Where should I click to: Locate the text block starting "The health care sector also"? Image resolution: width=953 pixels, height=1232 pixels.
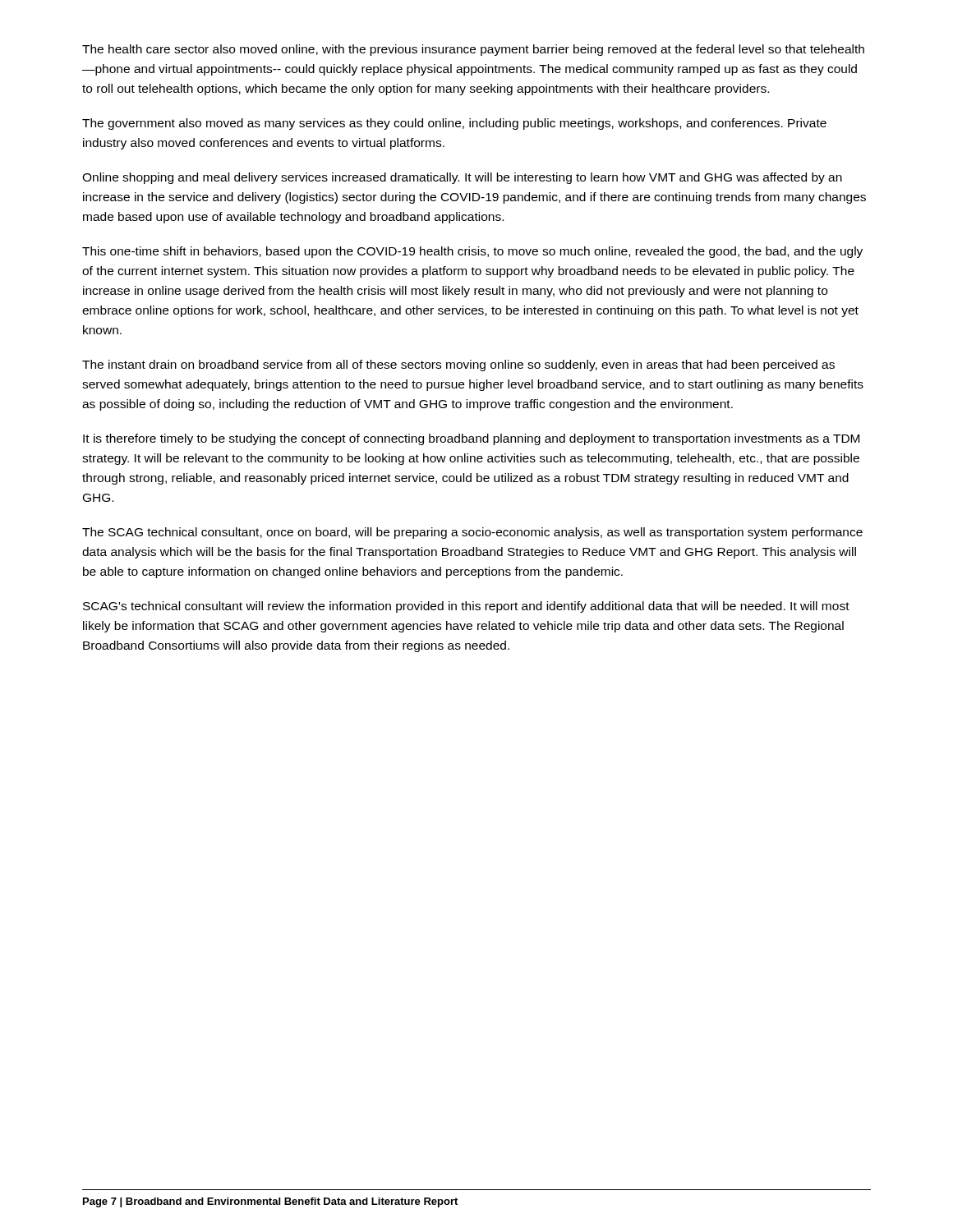pyautogui.click(x=474, y=69)
